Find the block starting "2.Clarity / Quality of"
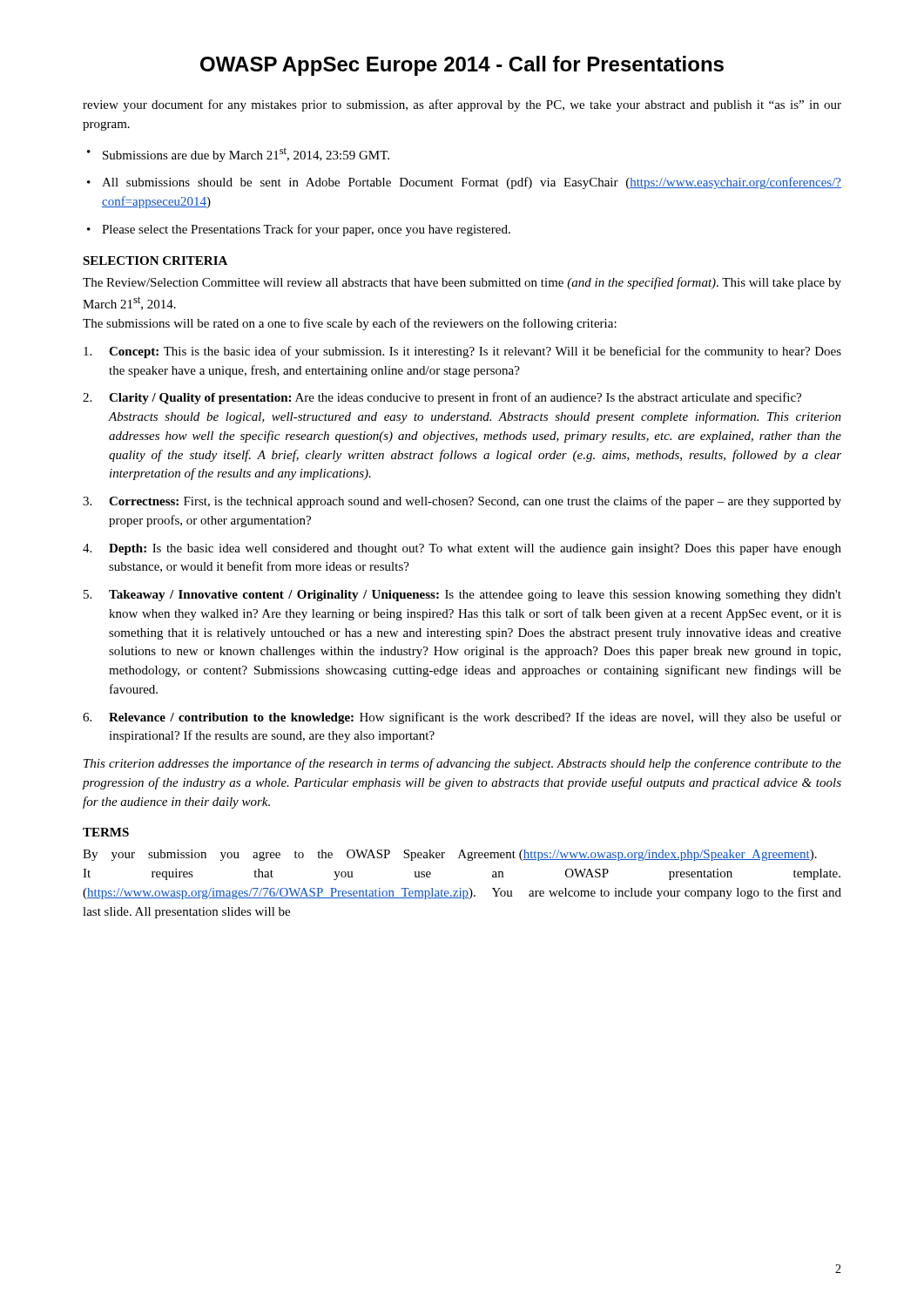This screenshot has height=1307, width=924. coord(462,436)
